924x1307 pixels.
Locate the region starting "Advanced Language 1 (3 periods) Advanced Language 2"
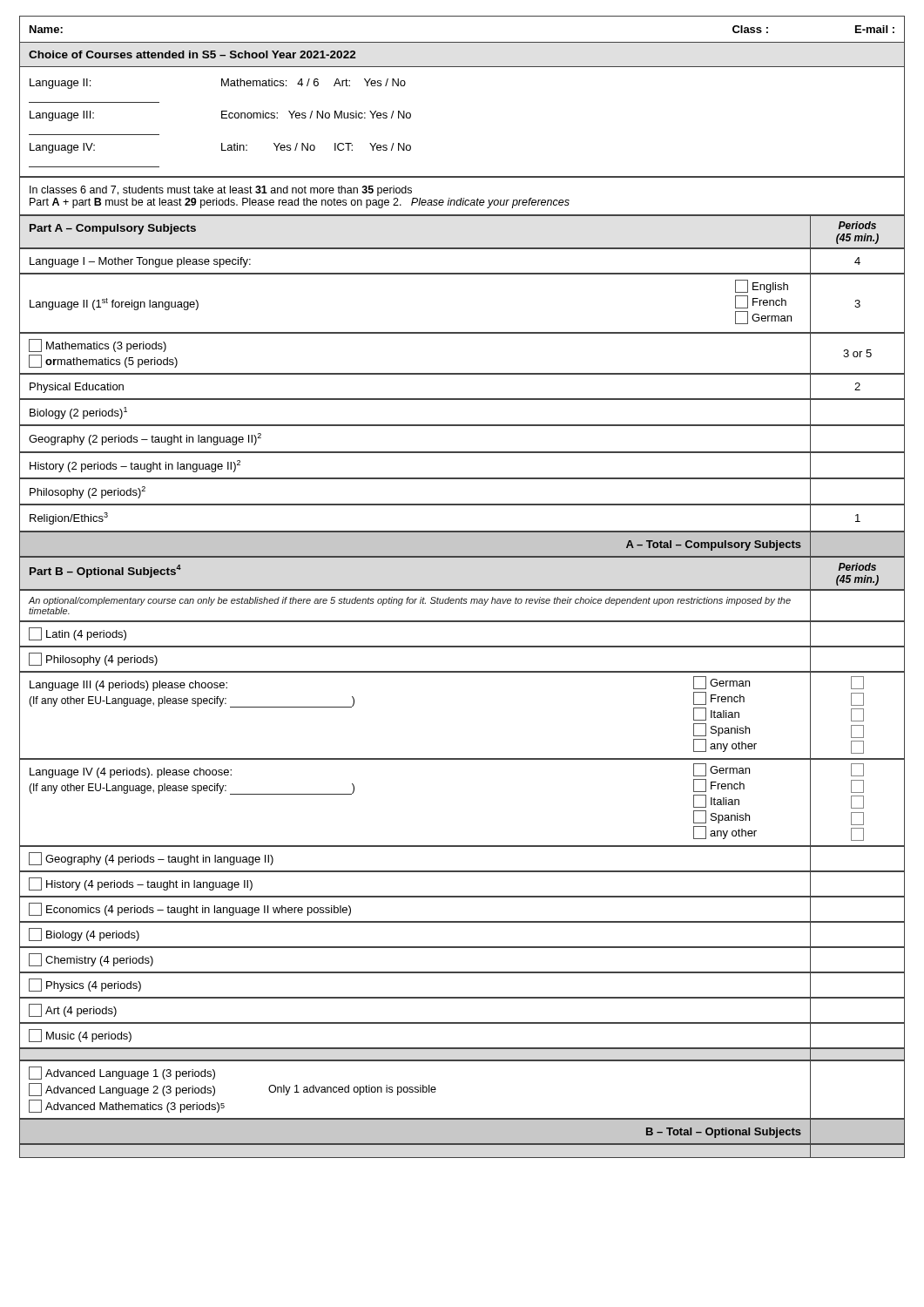[x=462, y=1089]
